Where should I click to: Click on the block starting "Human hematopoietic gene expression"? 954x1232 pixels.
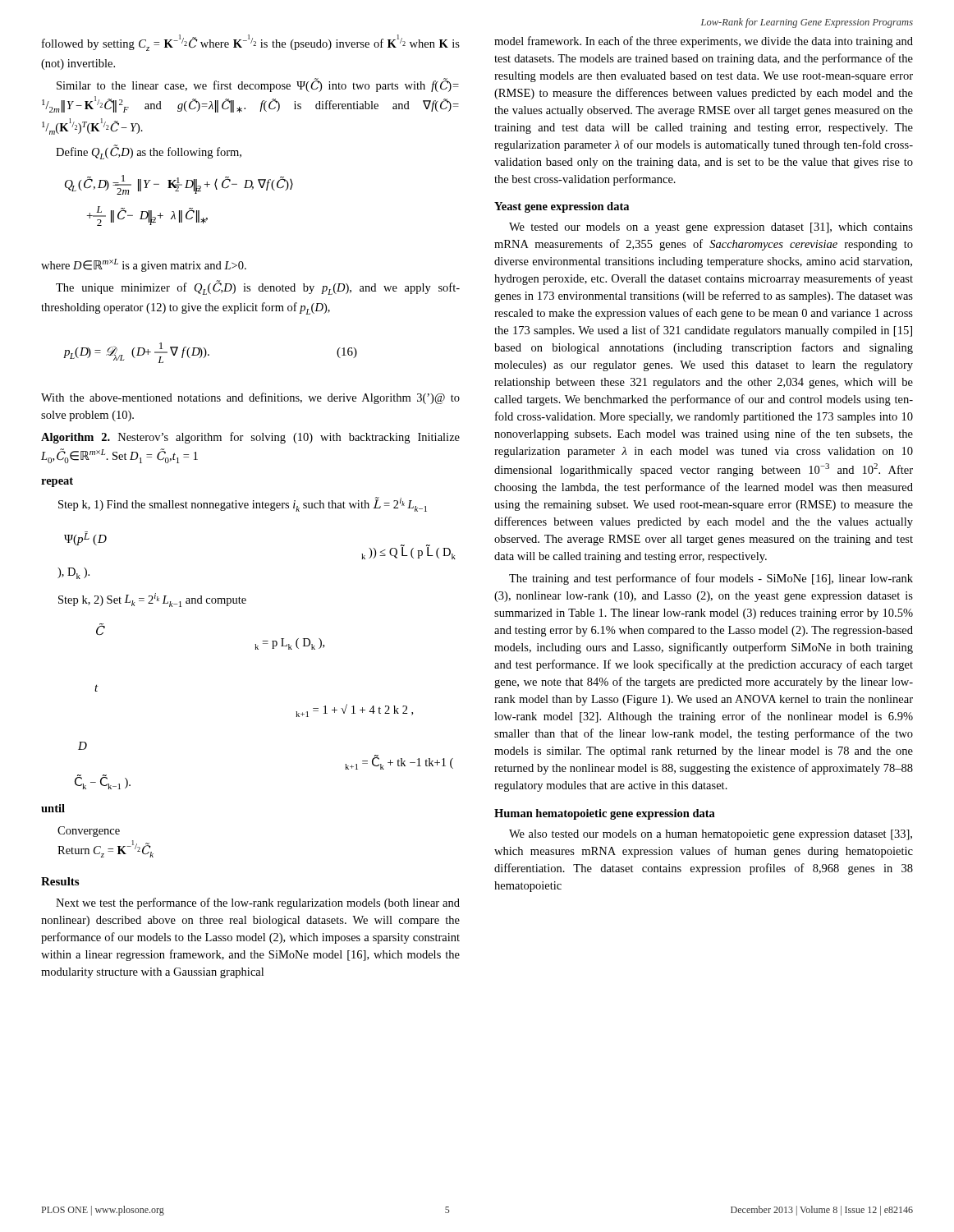[704, 813]
